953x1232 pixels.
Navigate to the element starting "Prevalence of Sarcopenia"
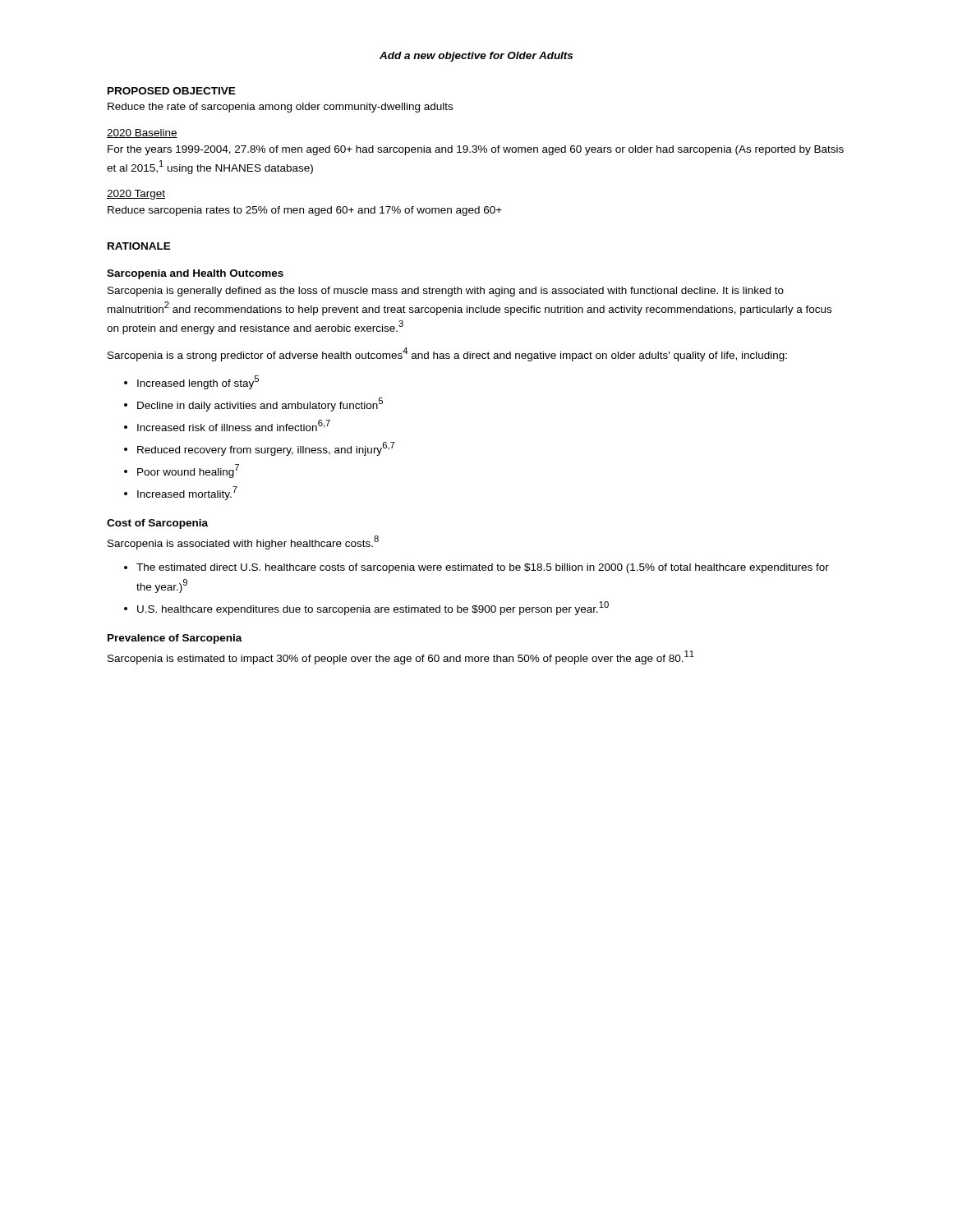(x=174, y=637)
